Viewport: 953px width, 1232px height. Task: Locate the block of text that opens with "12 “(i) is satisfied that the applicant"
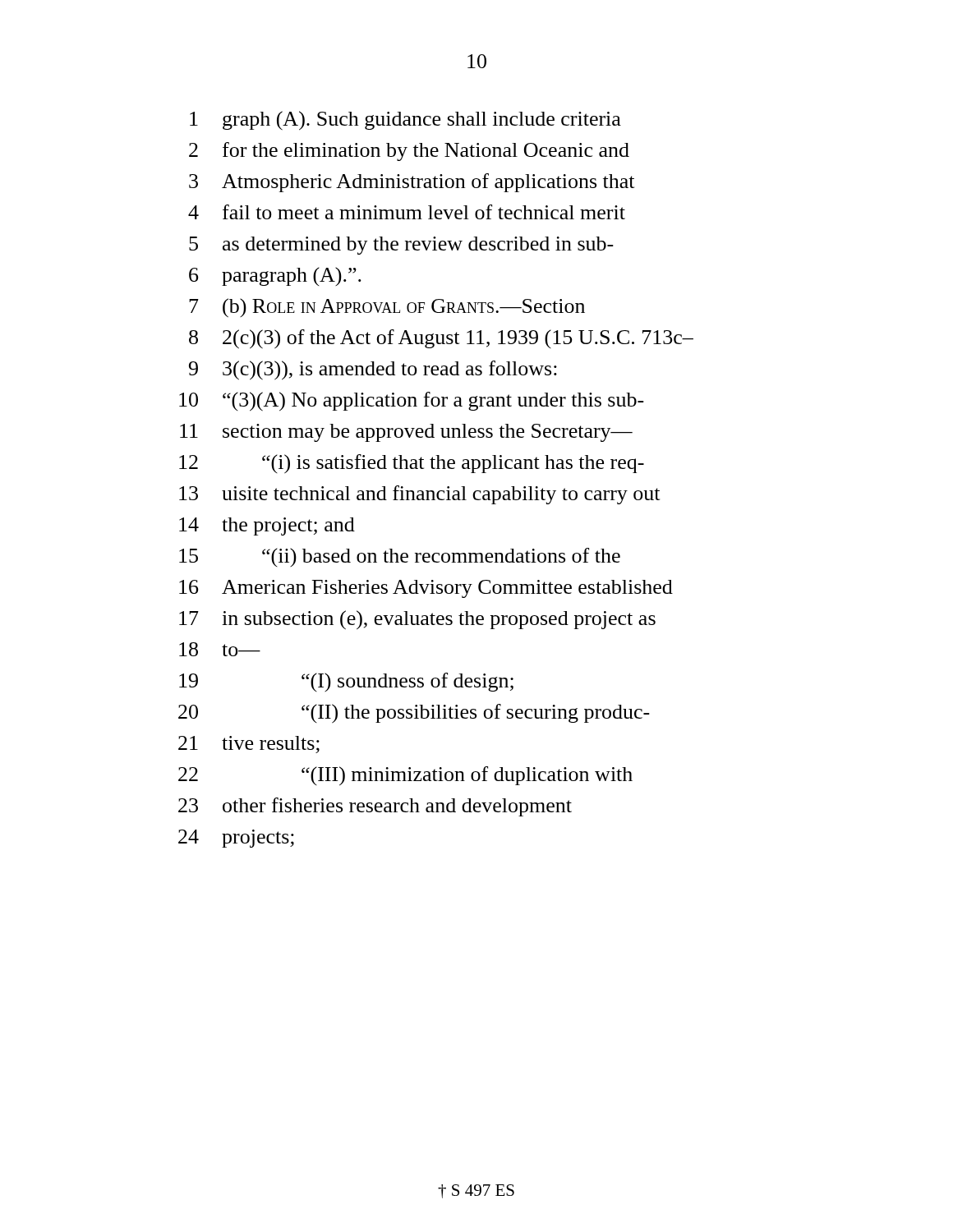[476, 462]
